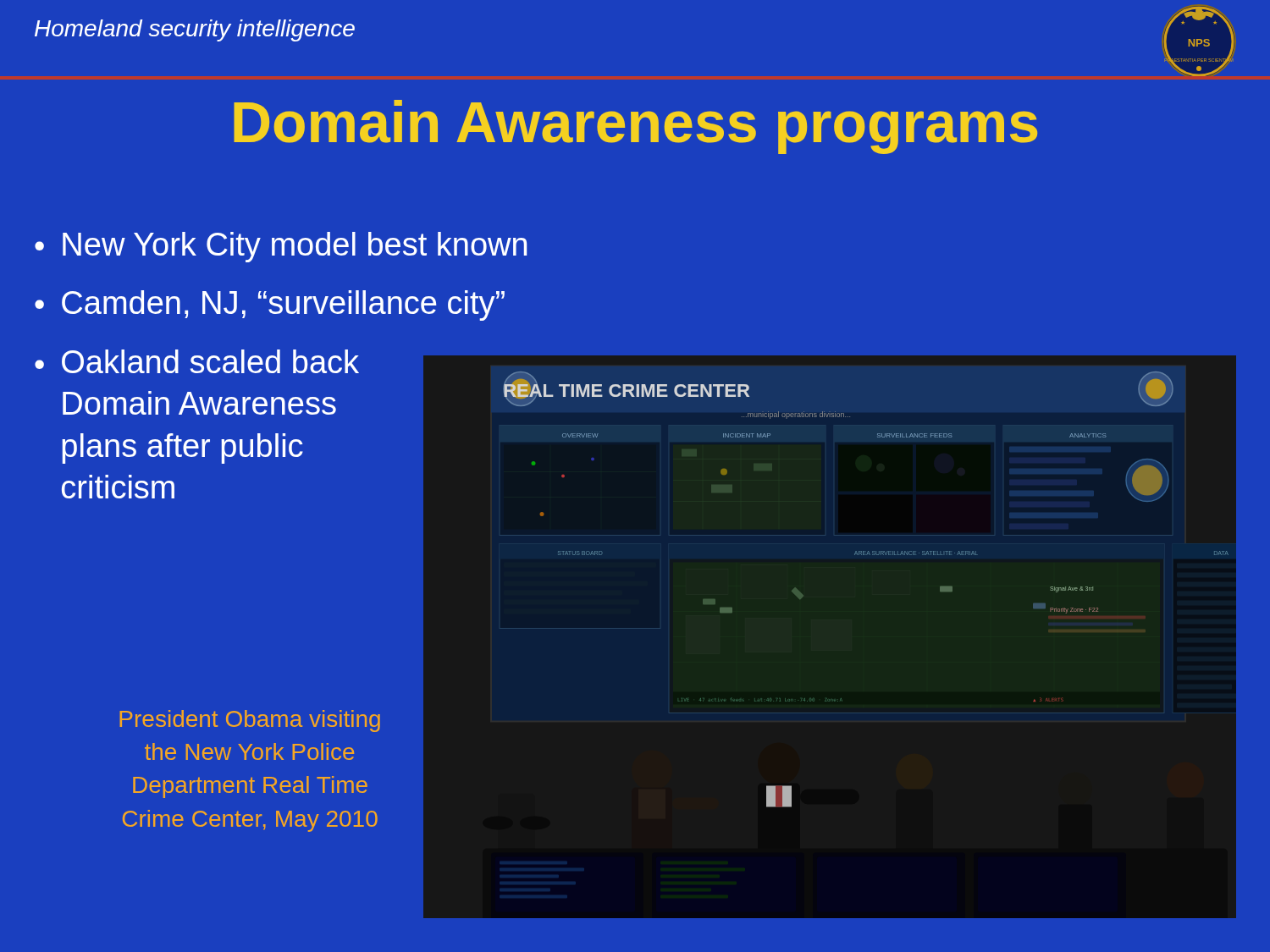Select the passage starting "Domain Awareness programs"

635,122
